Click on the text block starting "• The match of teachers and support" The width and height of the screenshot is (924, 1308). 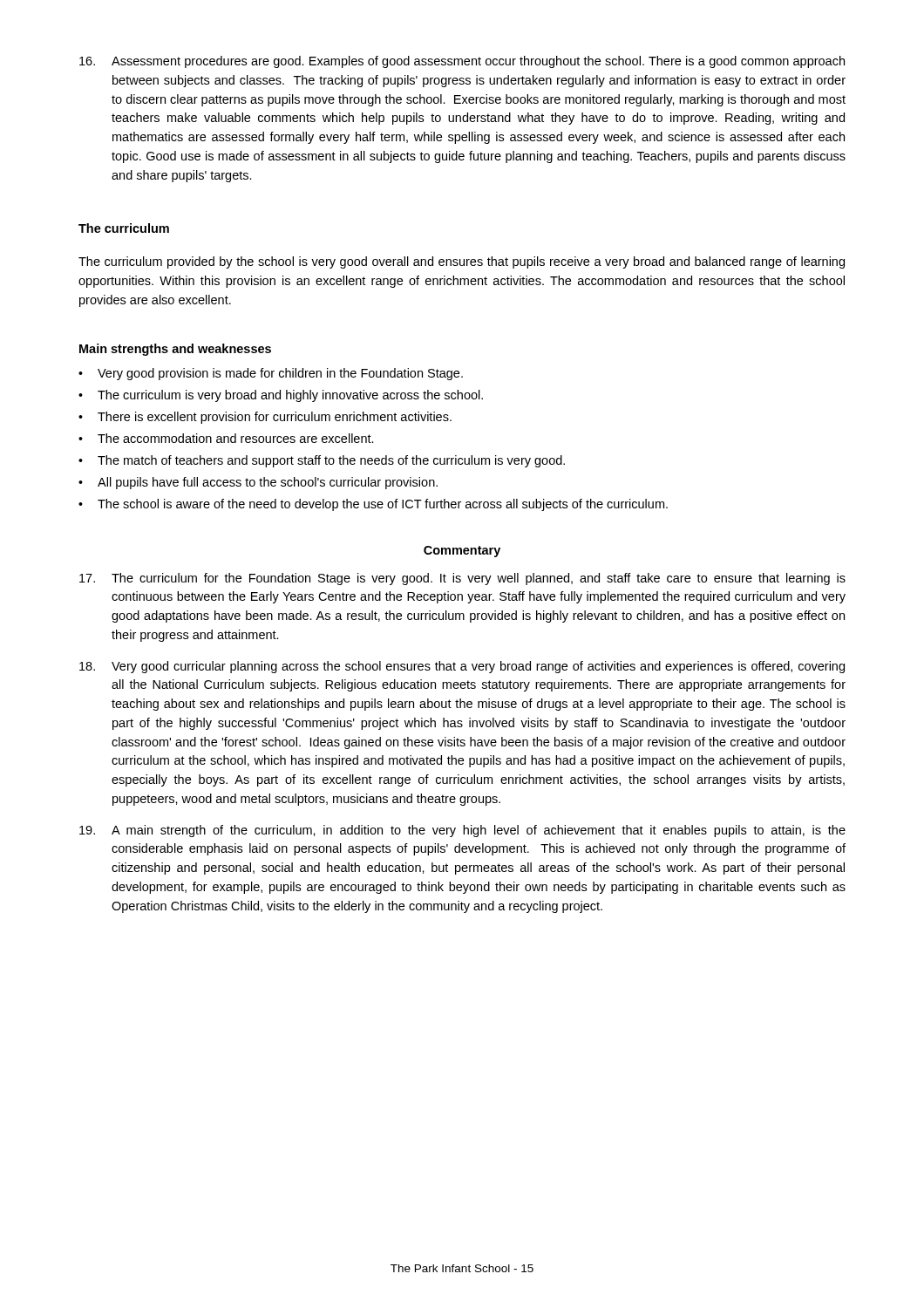pyautogui.click(x=322, y=460)
